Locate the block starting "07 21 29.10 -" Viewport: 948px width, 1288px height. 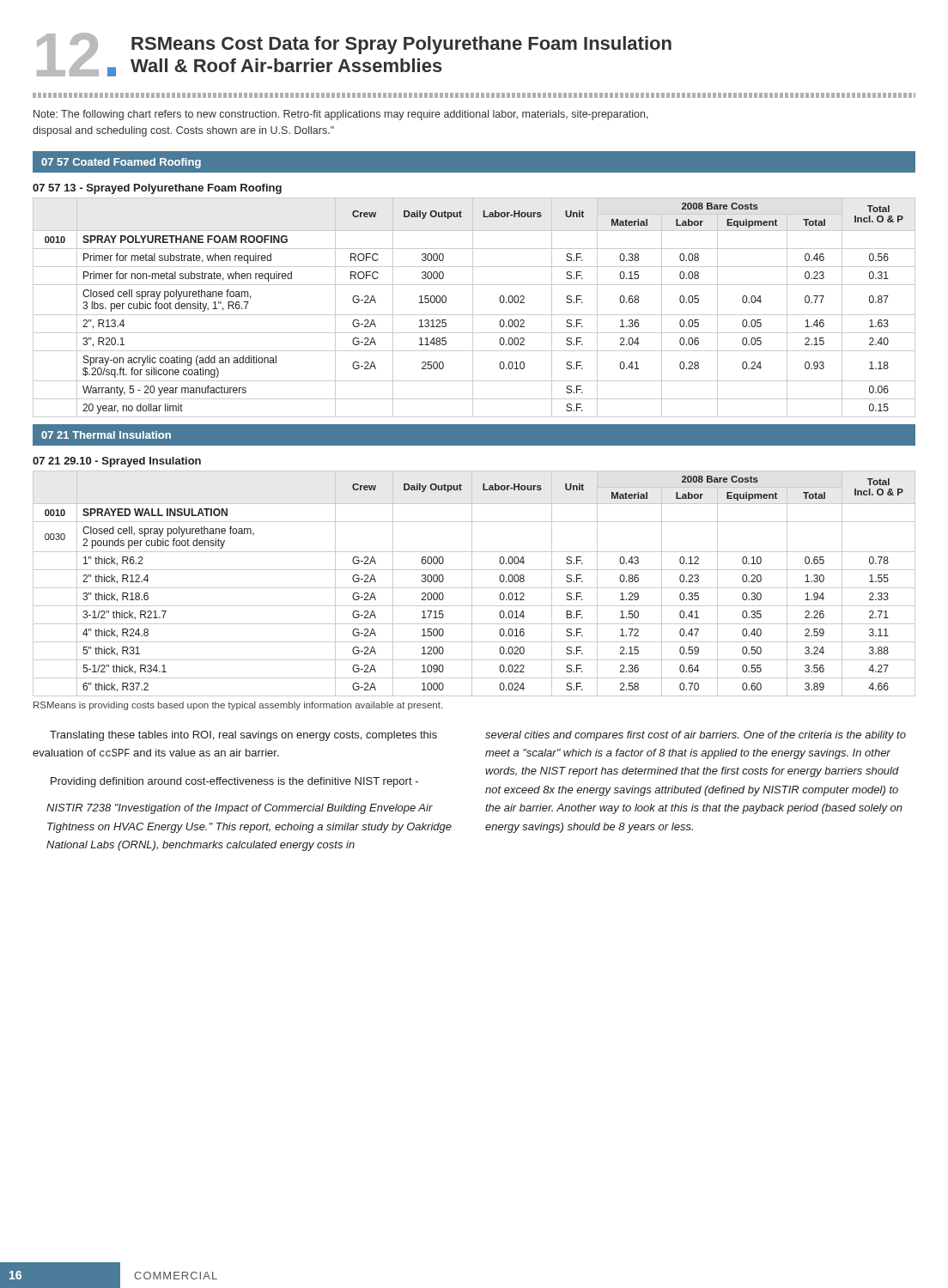point(117,460)
